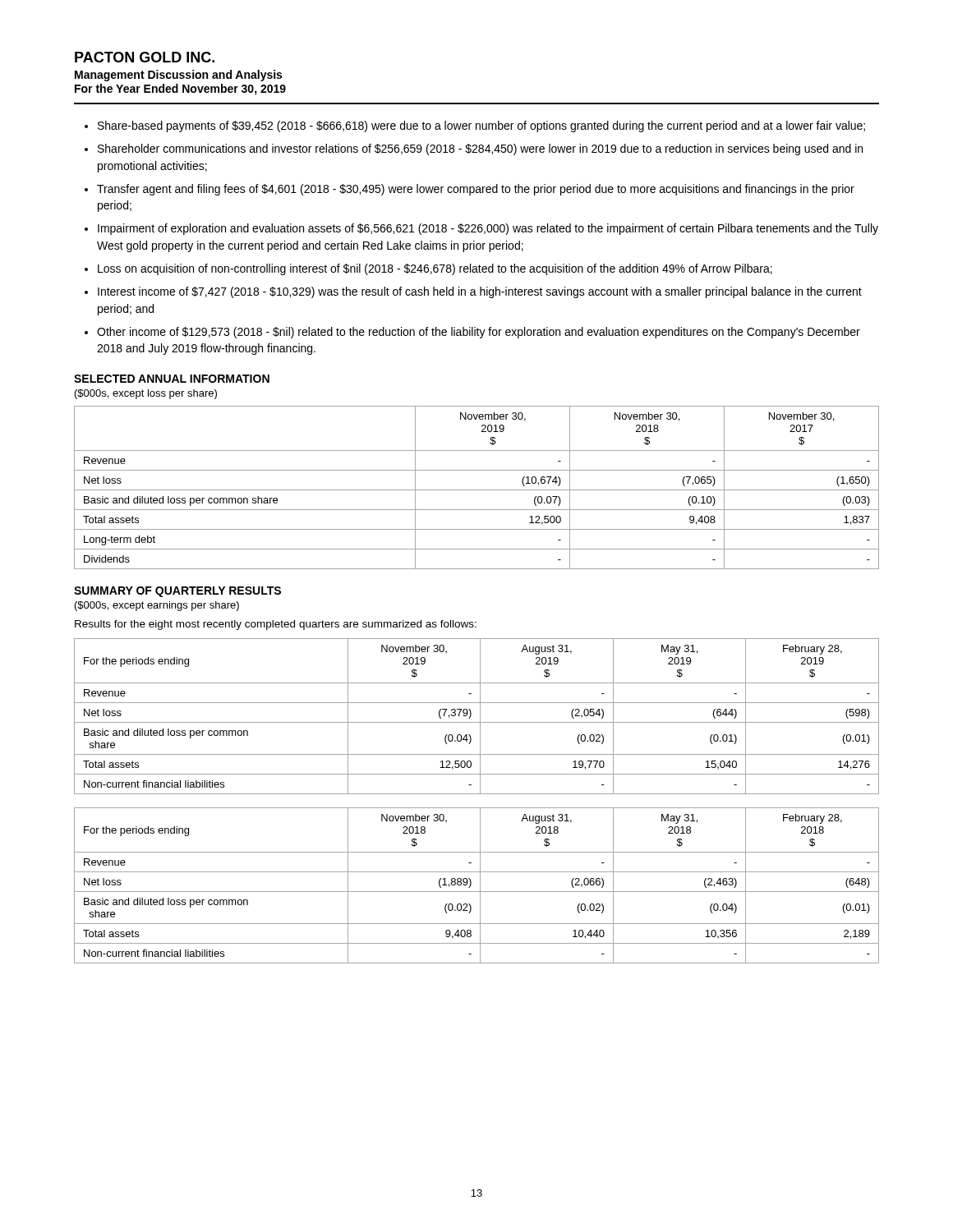Click on the passage starting "Share-based payments of $39,452 (2018 - $666,618) were"

pos(482,126)
